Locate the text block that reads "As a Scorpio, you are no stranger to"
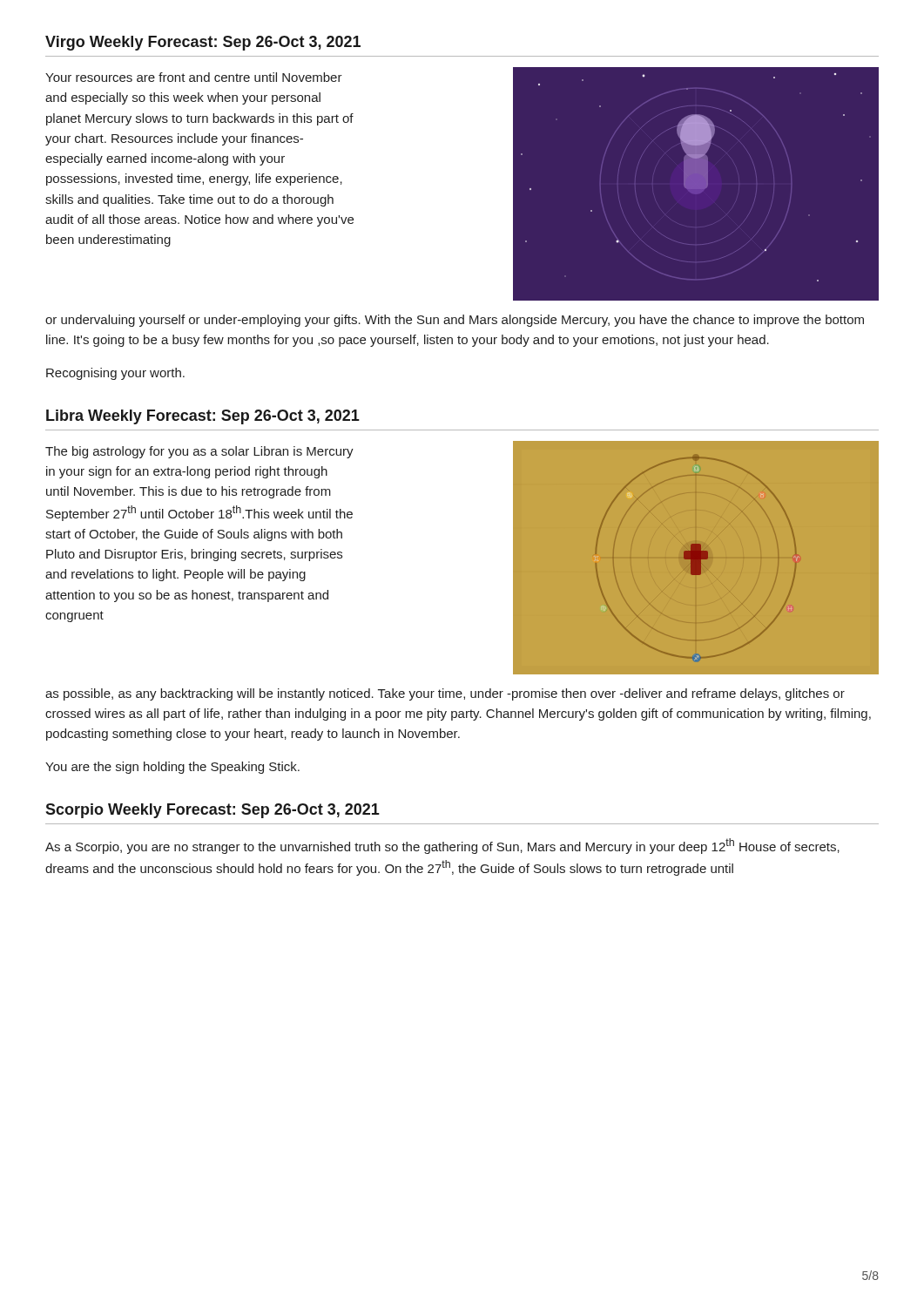 (x=443, y=856)
